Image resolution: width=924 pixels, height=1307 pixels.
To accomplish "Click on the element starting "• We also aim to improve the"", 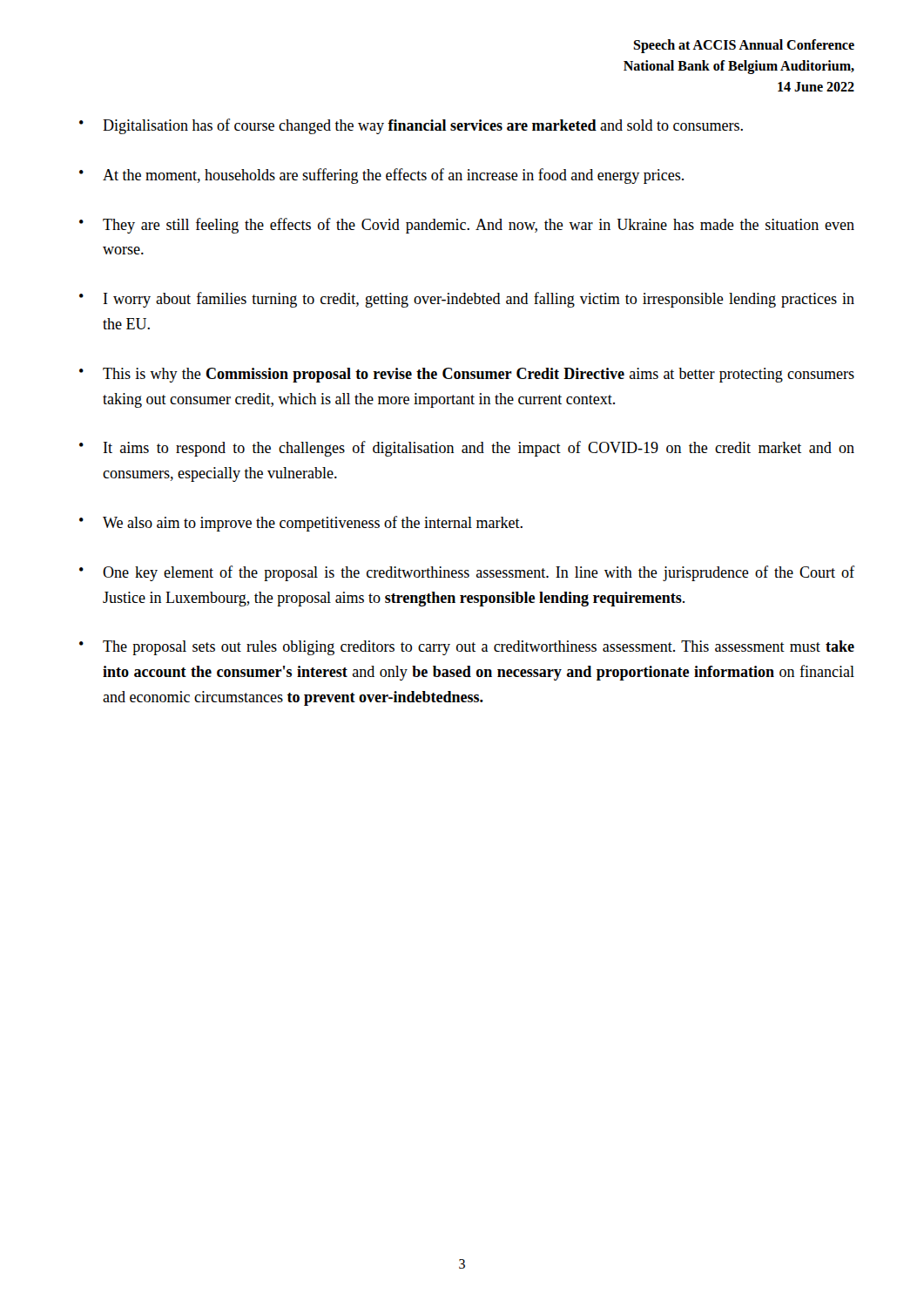I will click(466, 523).
